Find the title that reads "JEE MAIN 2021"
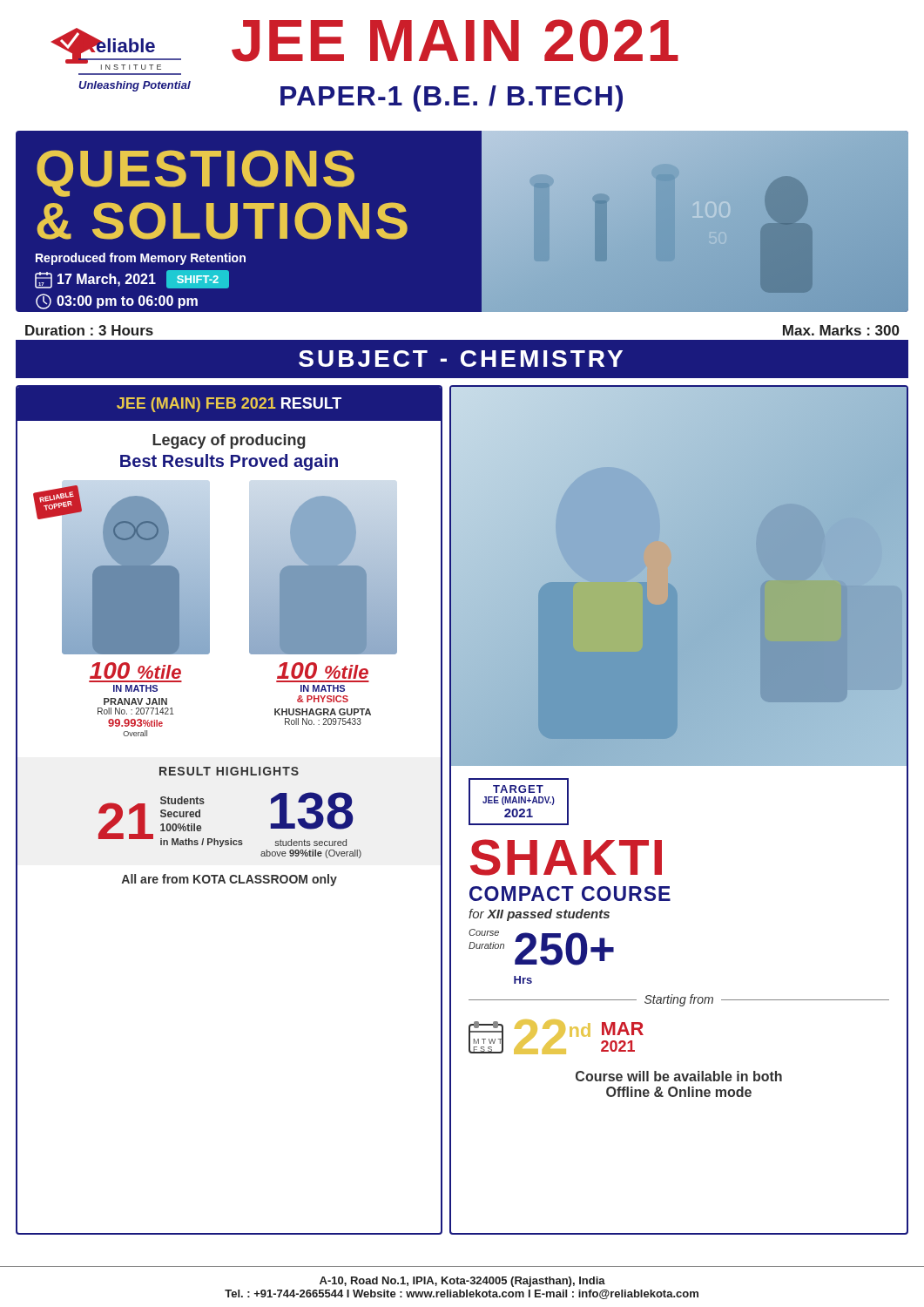The image size is (924, 1307). 456,40
